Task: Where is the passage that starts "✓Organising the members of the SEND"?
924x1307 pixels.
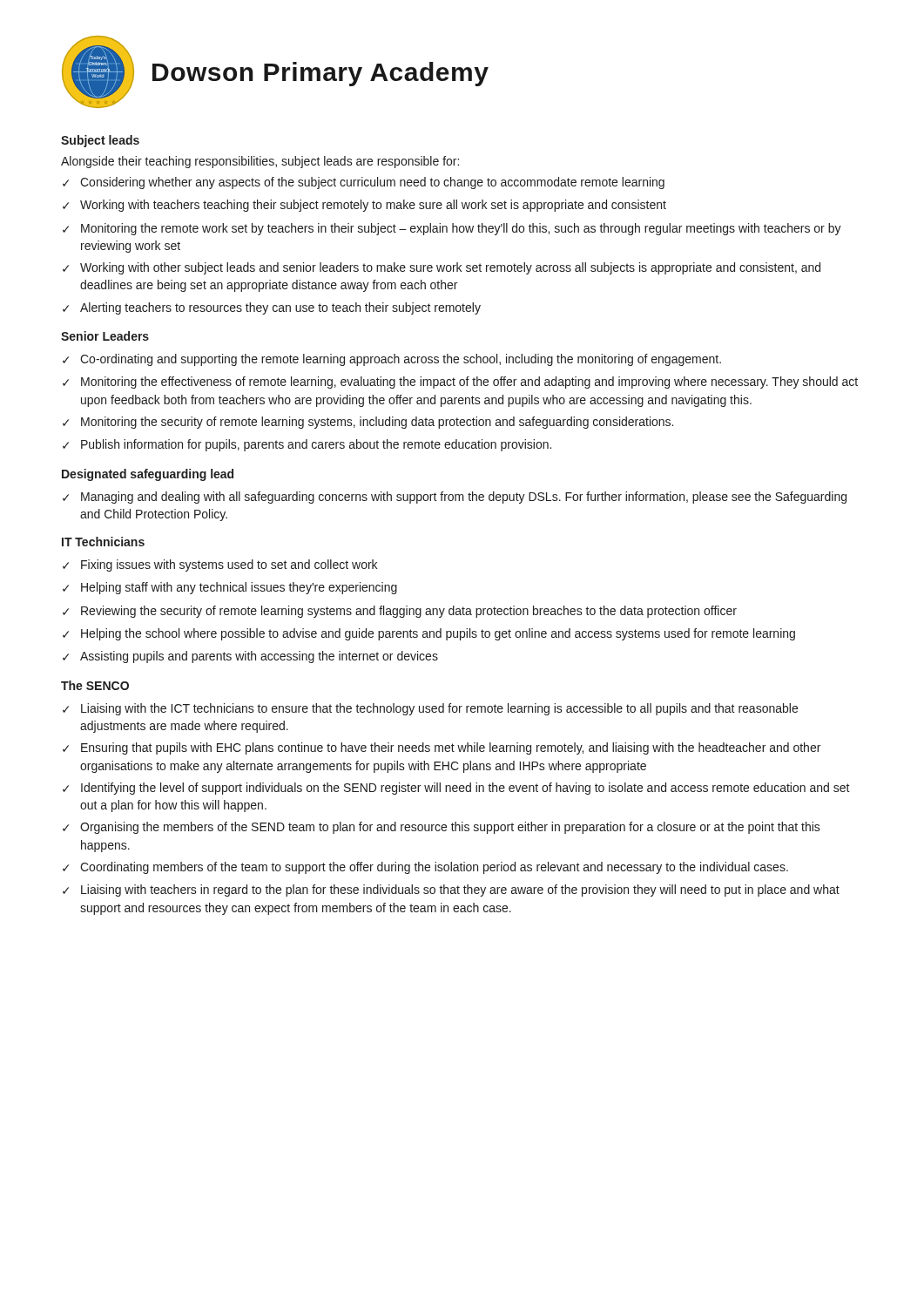Action: (462, 836)
